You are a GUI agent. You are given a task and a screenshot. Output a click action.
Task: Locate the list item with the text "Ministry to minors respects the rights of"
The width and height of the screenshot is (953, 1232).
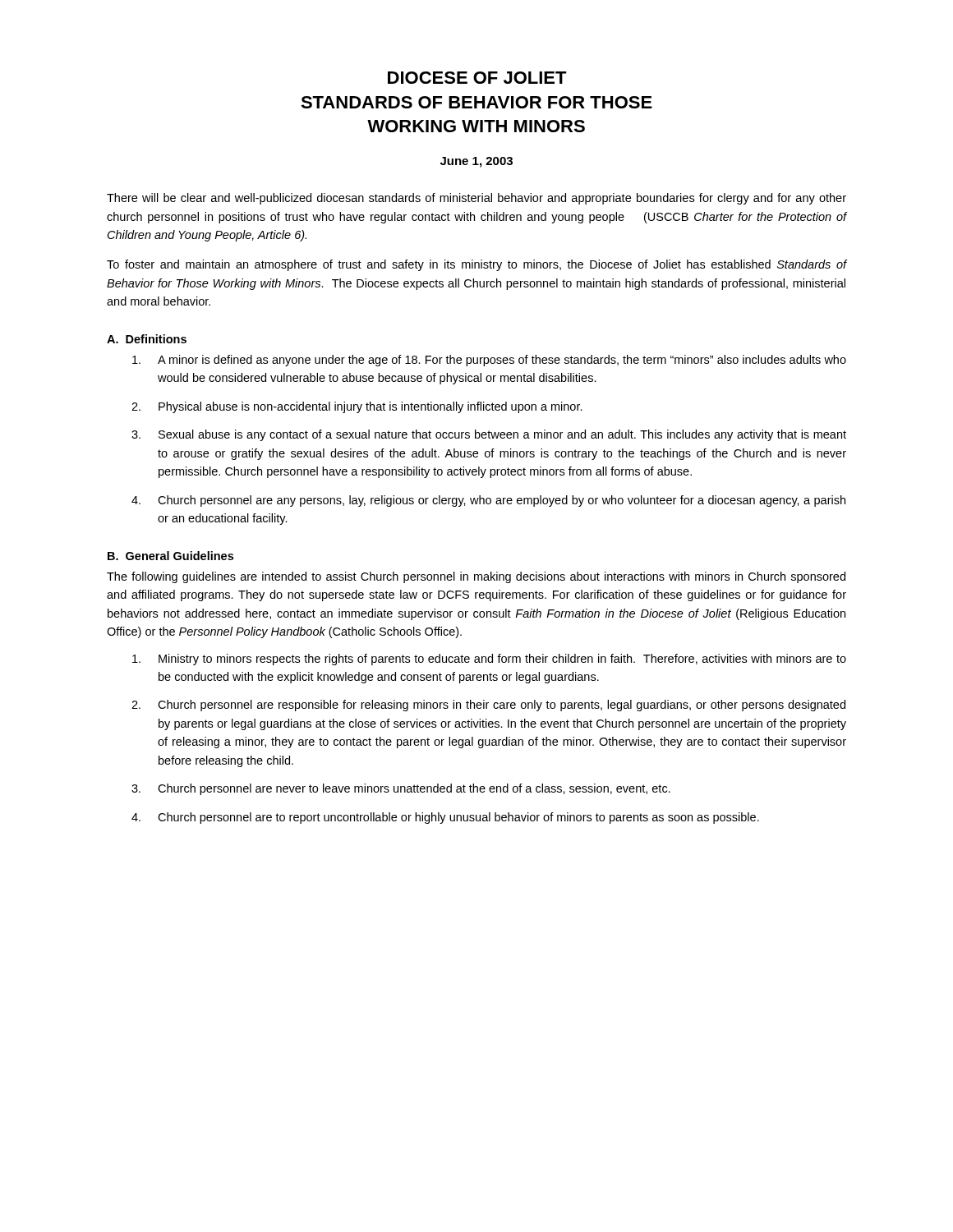click(x=489, y=668)
